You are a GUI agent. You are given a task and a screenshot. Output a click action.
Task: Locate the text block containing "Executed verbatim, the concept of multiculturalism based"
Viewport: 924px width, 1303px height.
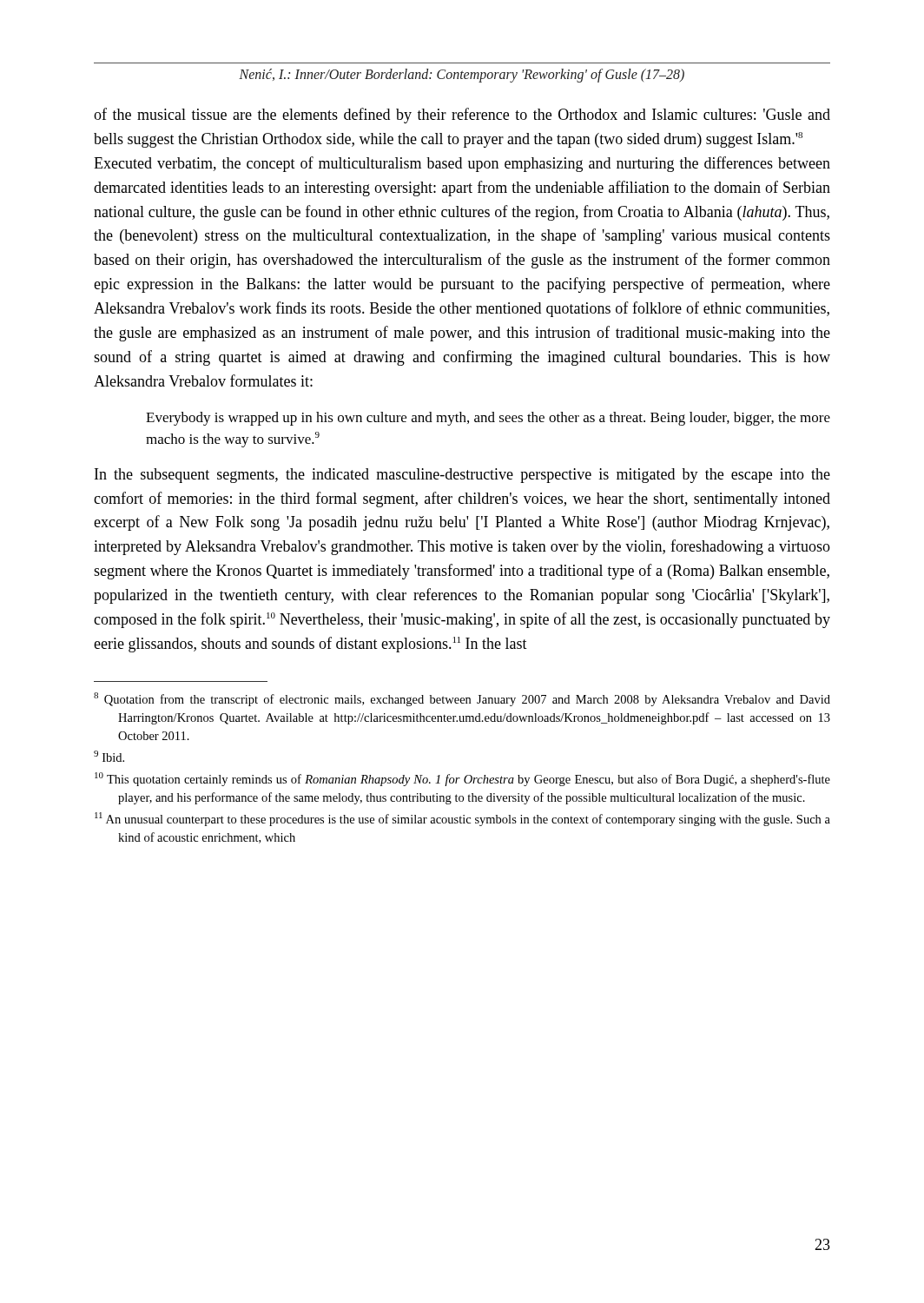coord(462,273)
